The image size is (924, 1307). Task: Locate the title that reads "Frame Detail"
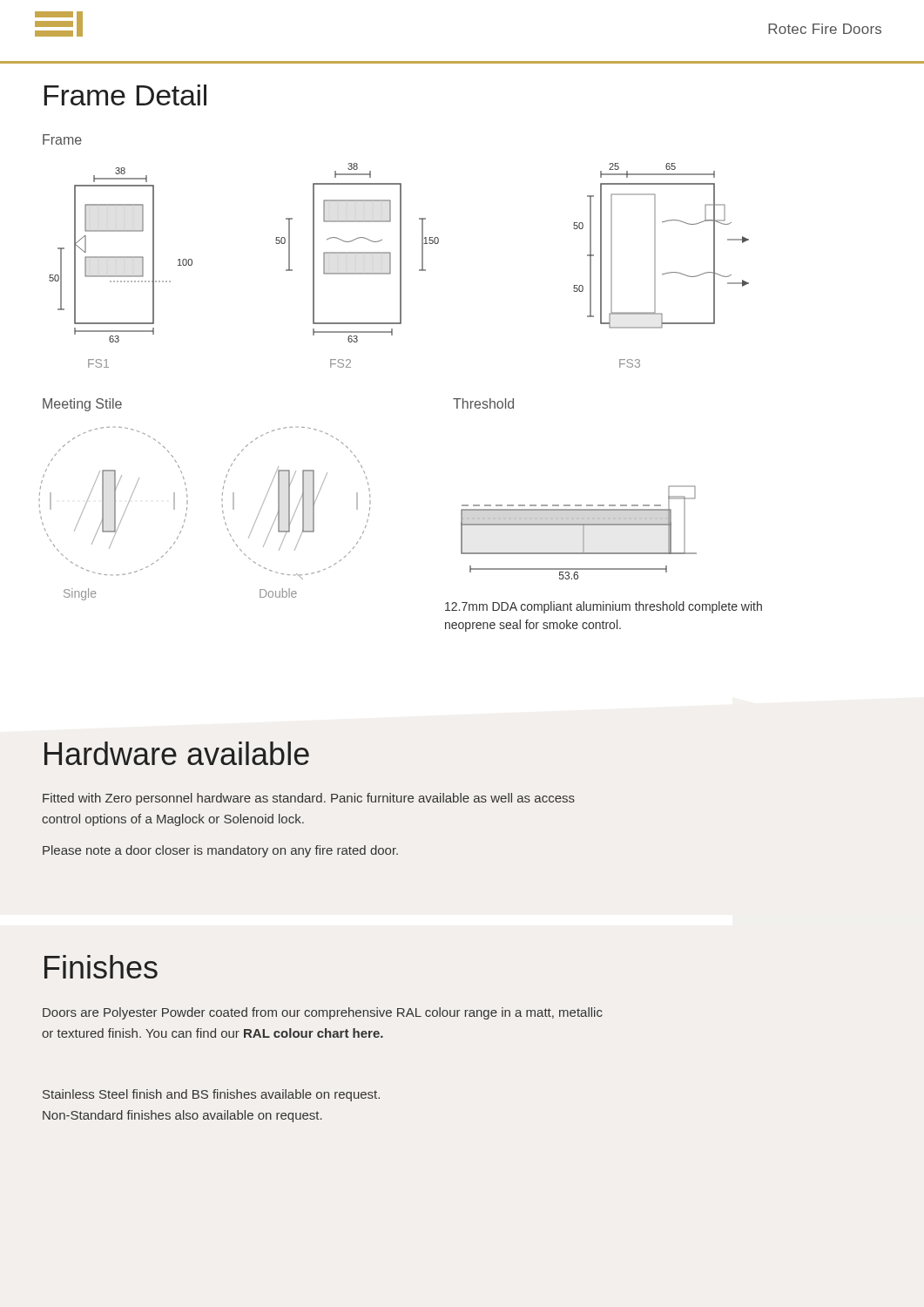(125, 95)
